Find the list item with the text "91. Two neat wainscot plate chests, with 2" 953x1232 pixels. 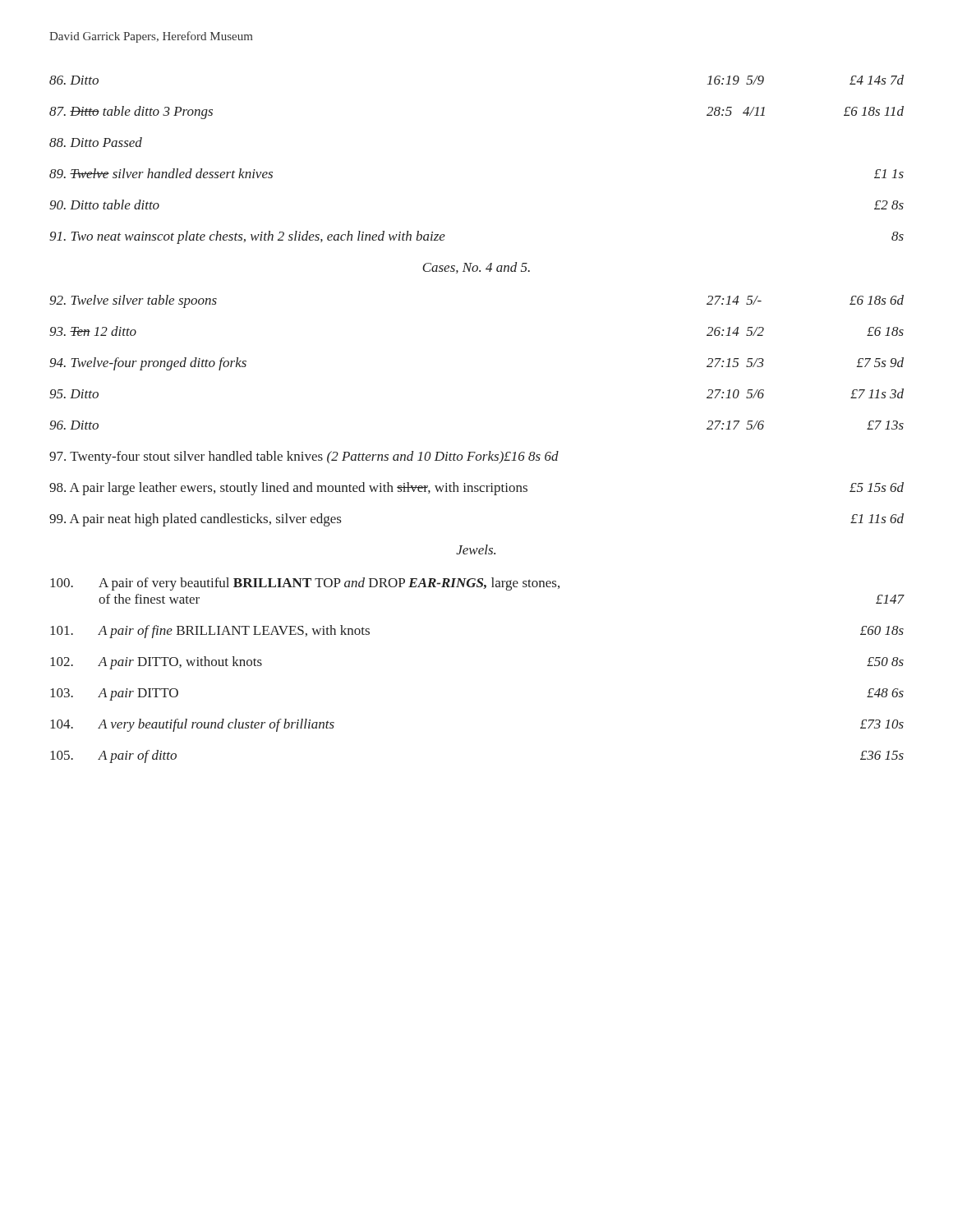pos(239,237)
